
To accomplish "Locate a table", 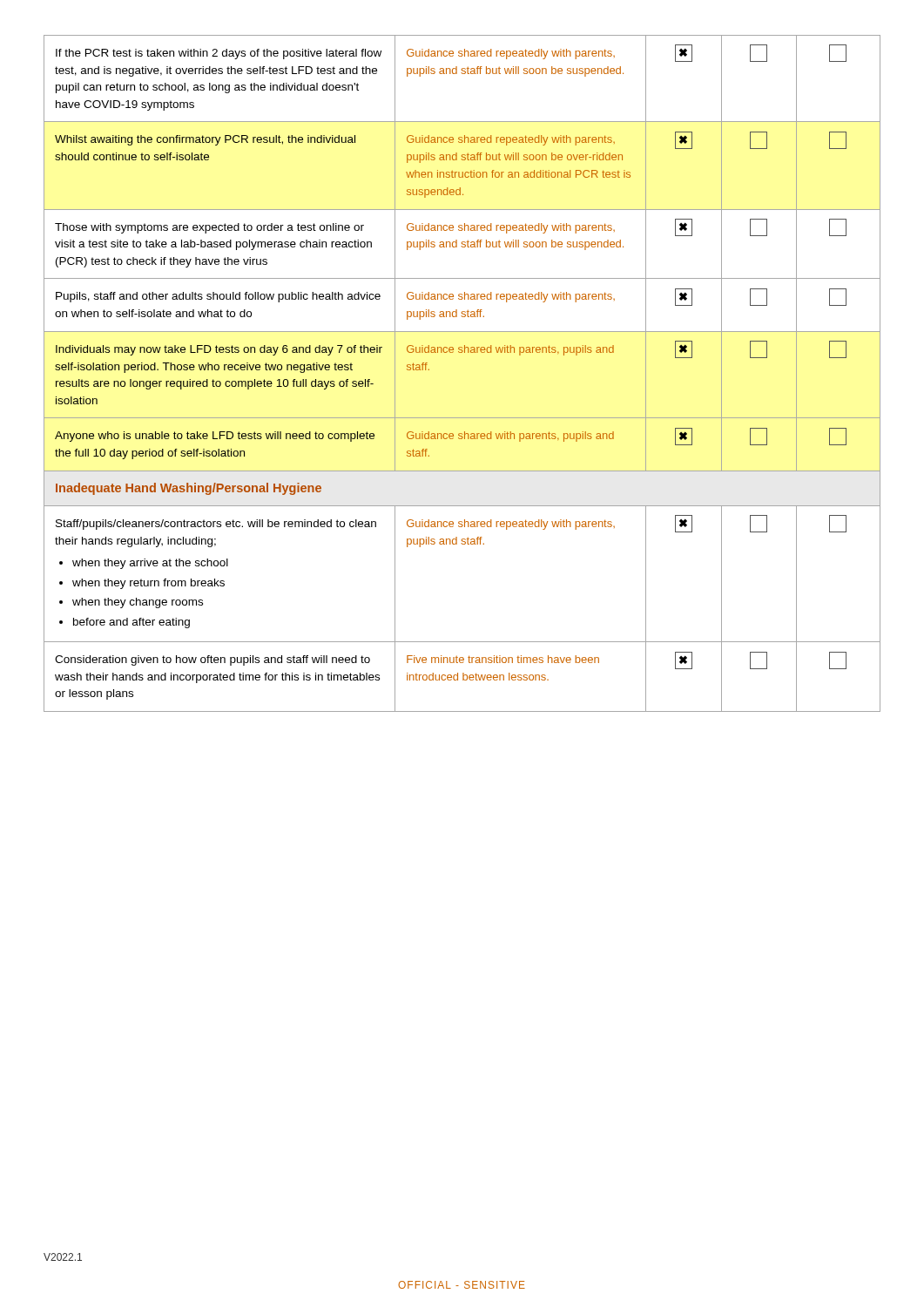I will click(x=462, y=373).
